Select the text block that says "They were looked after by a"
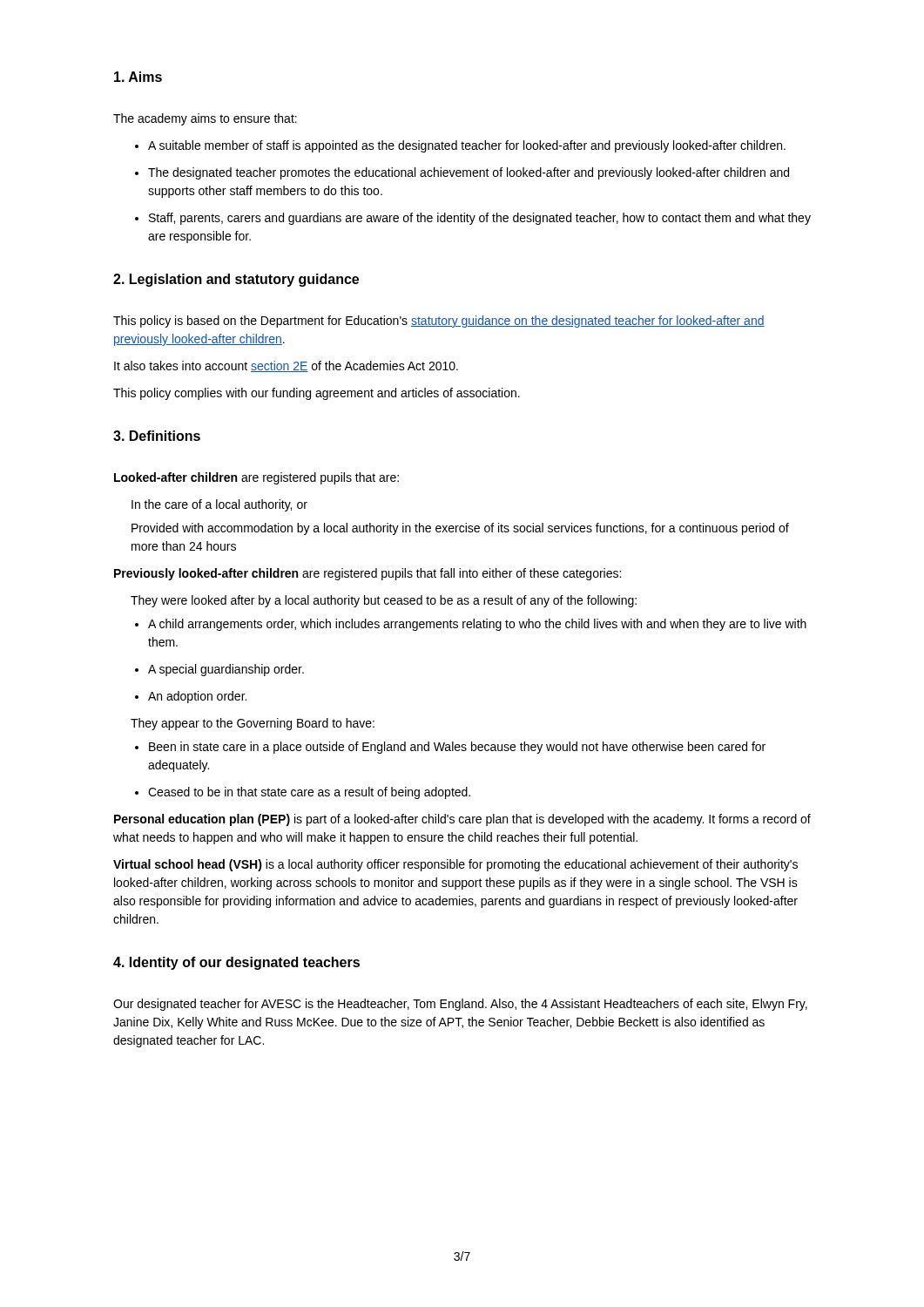This screenshot has height=1307, width=924. [471, 601]
